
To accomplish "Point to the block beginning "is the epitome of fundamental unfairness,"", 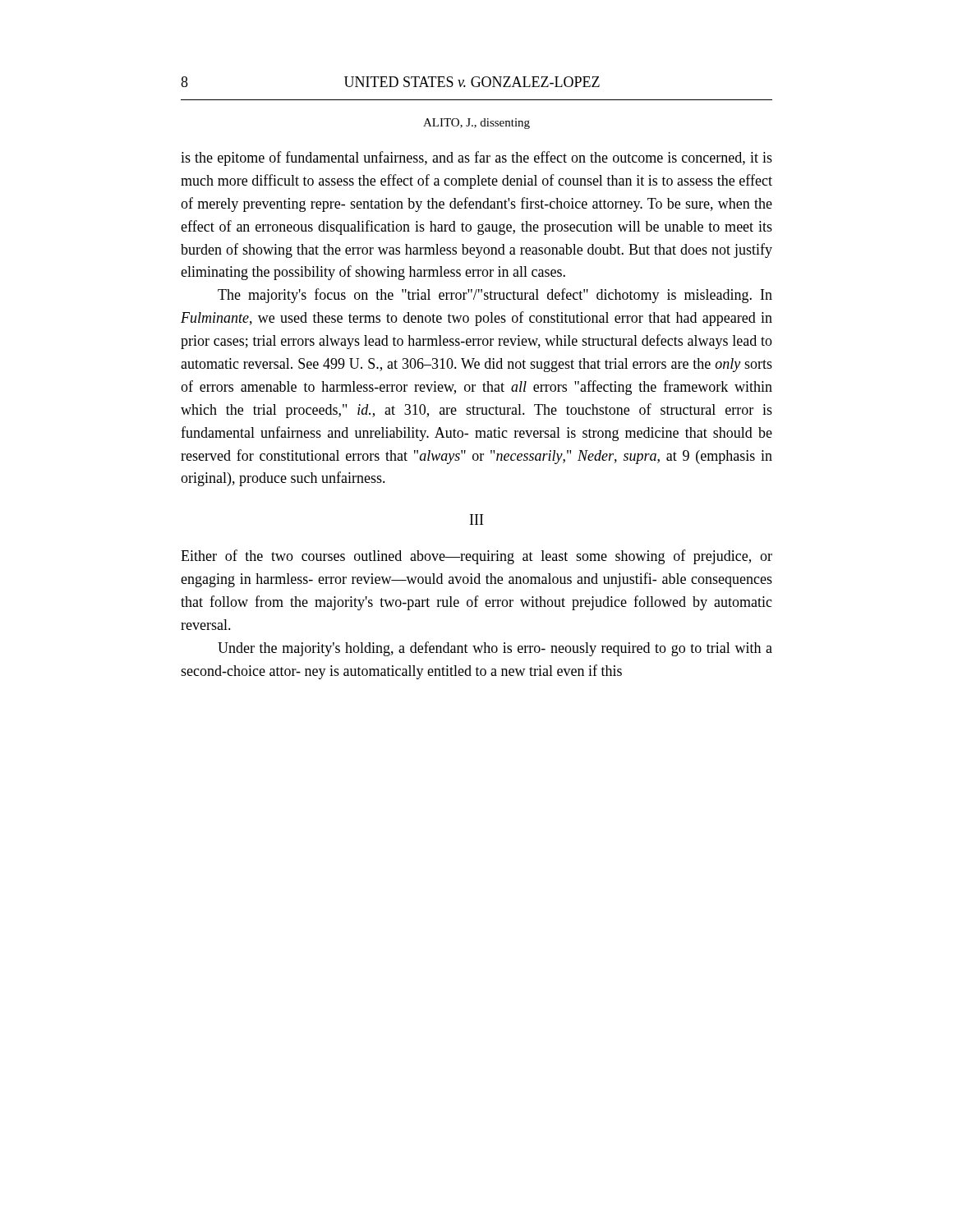I will point(476,319).
